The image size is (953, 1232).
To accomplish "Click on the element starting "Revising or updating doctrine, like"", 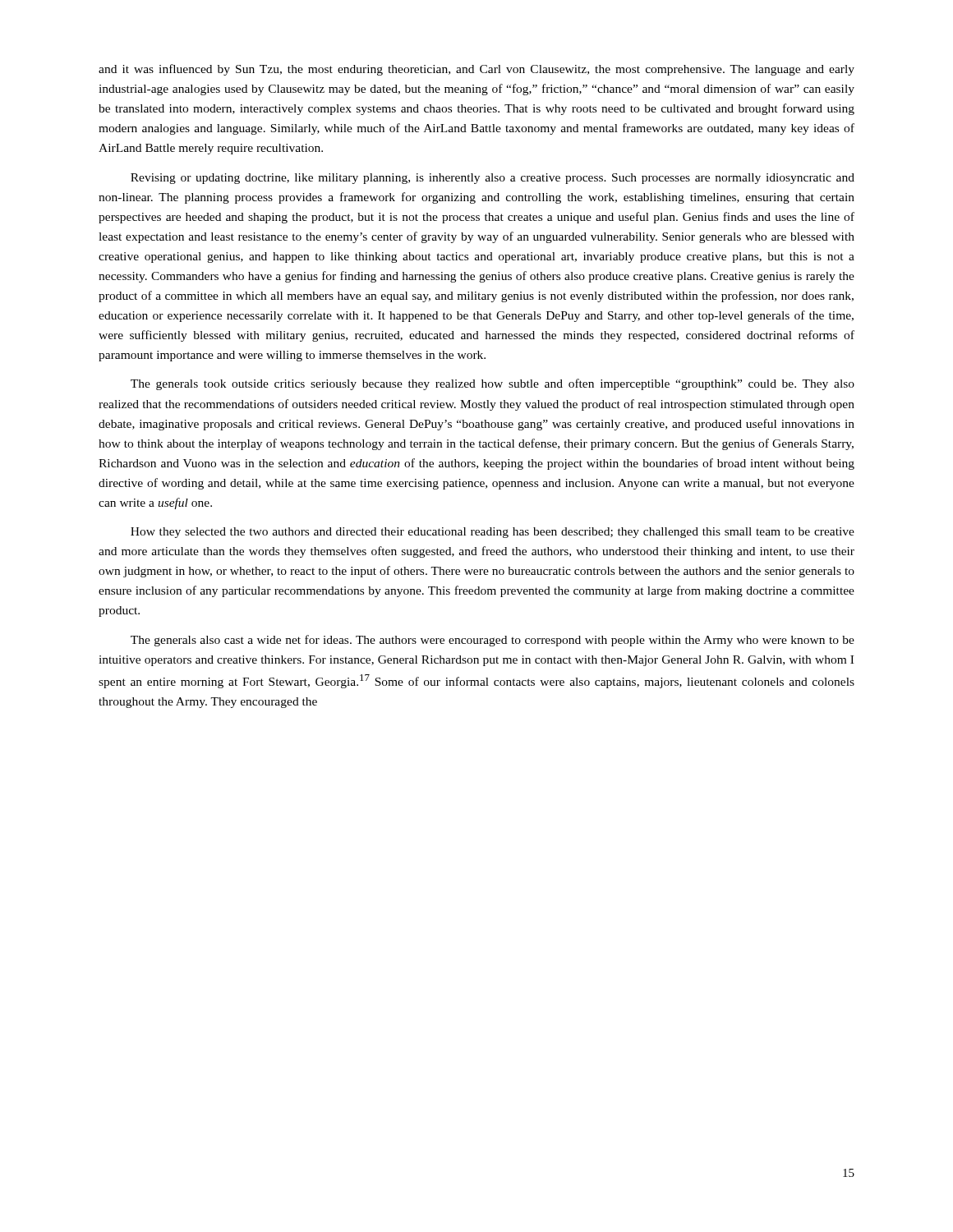I will [476, 266].
